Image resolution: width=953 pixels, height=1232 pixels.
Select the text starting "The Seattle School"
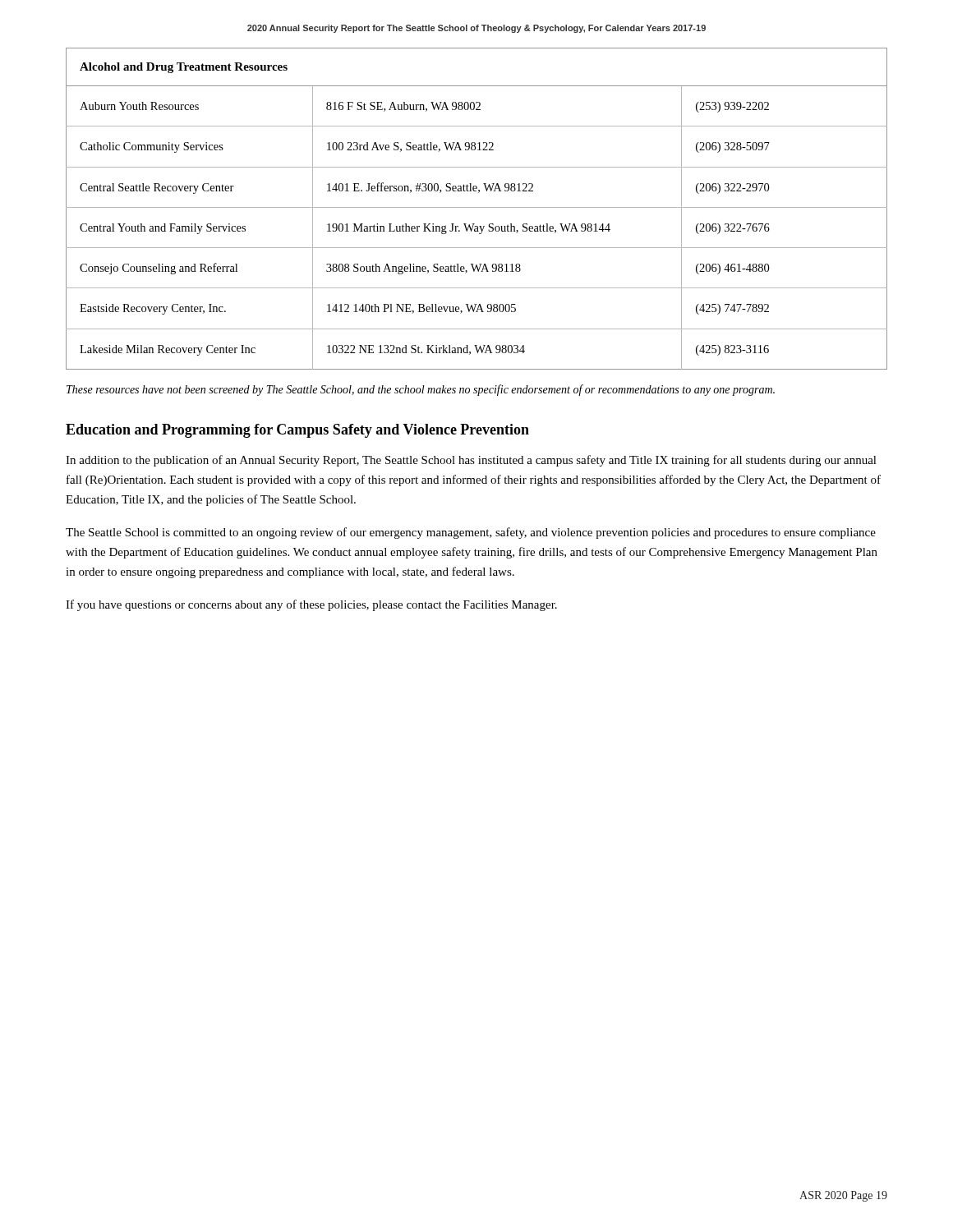click(472, 552)
